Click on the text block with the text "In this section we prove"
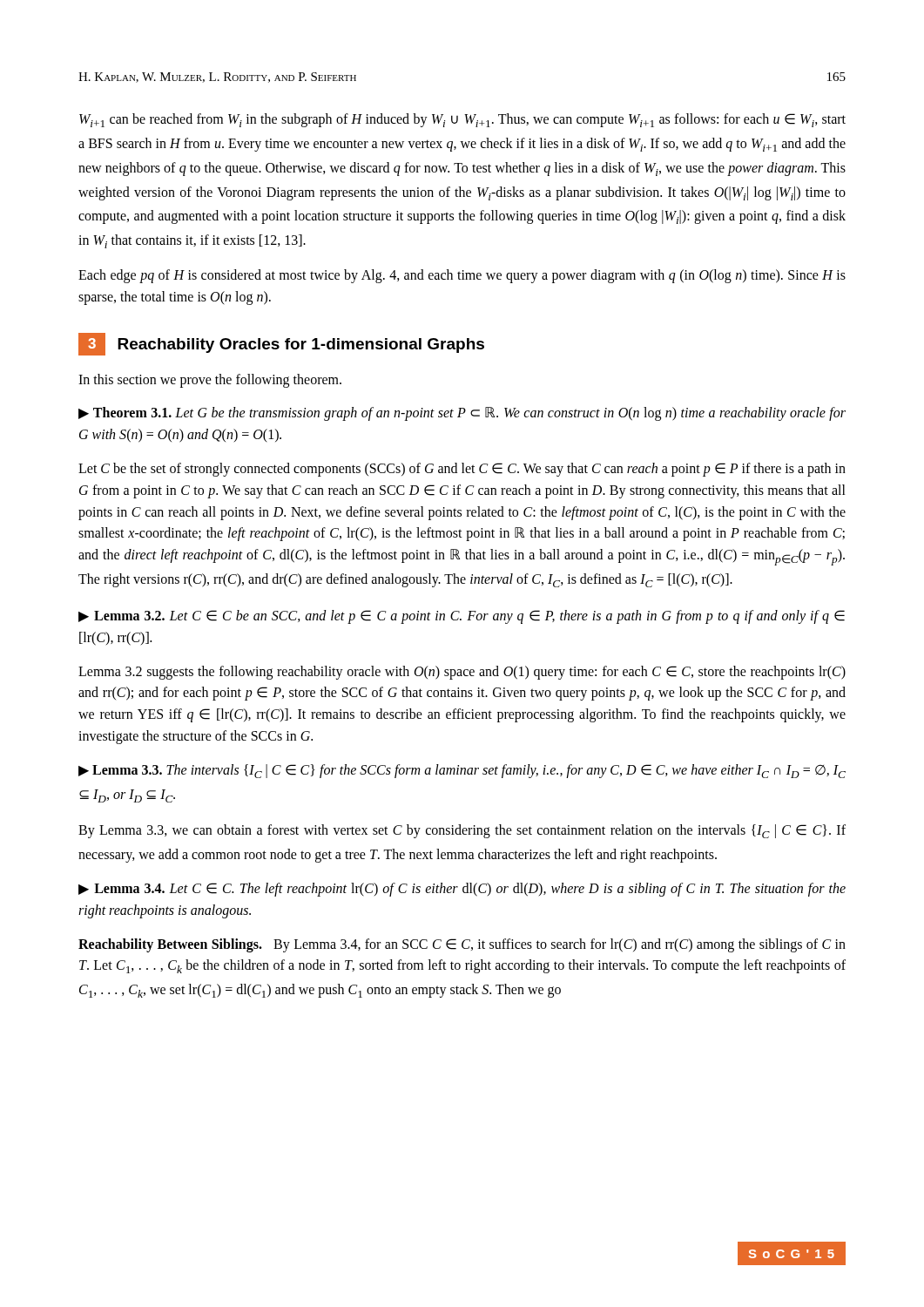The image size is (924, 1307). click(210, 381)
